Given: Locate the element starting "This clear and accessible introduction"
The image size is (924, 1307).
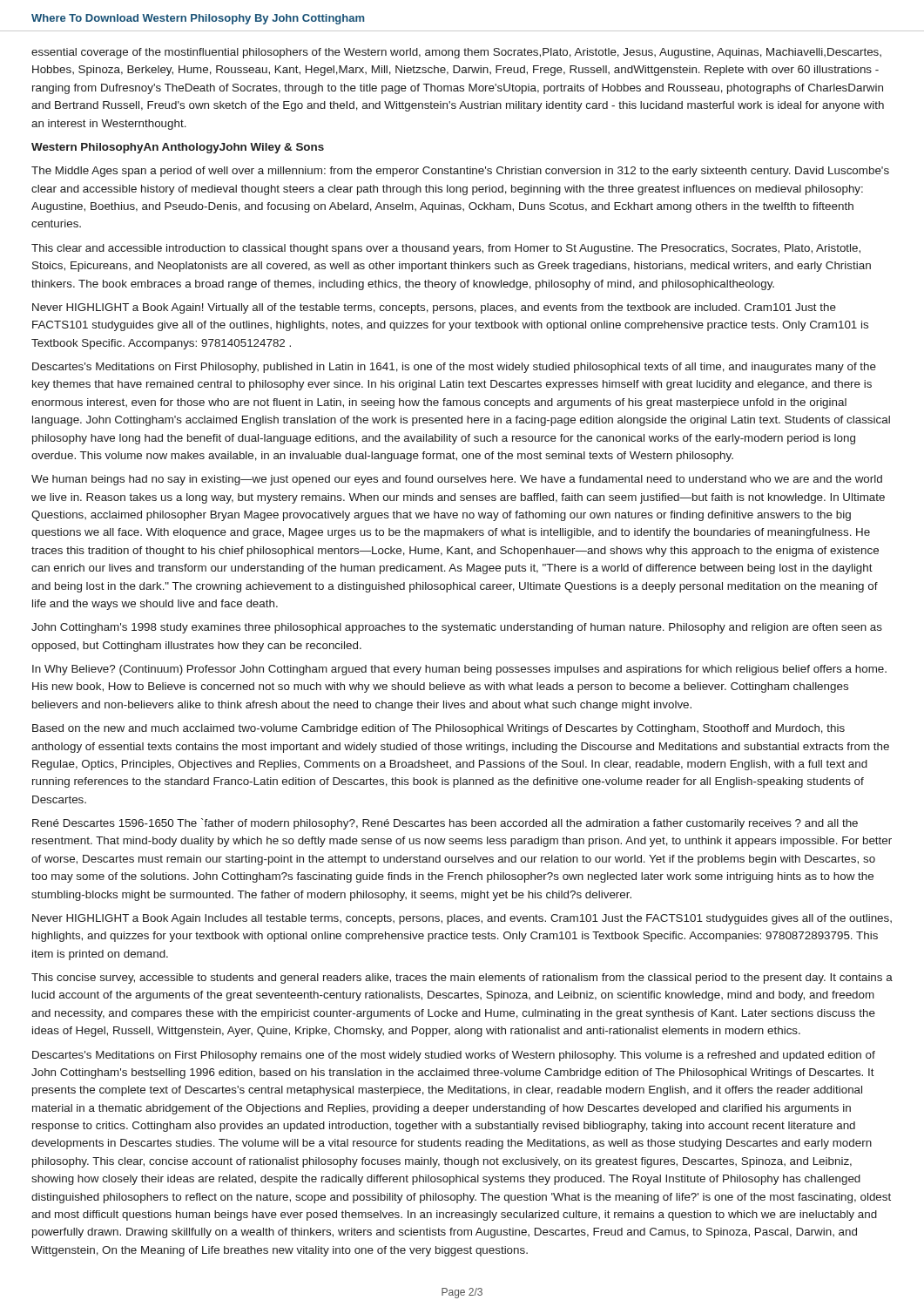Looking at the screenshot, I should tap(462, 266).
